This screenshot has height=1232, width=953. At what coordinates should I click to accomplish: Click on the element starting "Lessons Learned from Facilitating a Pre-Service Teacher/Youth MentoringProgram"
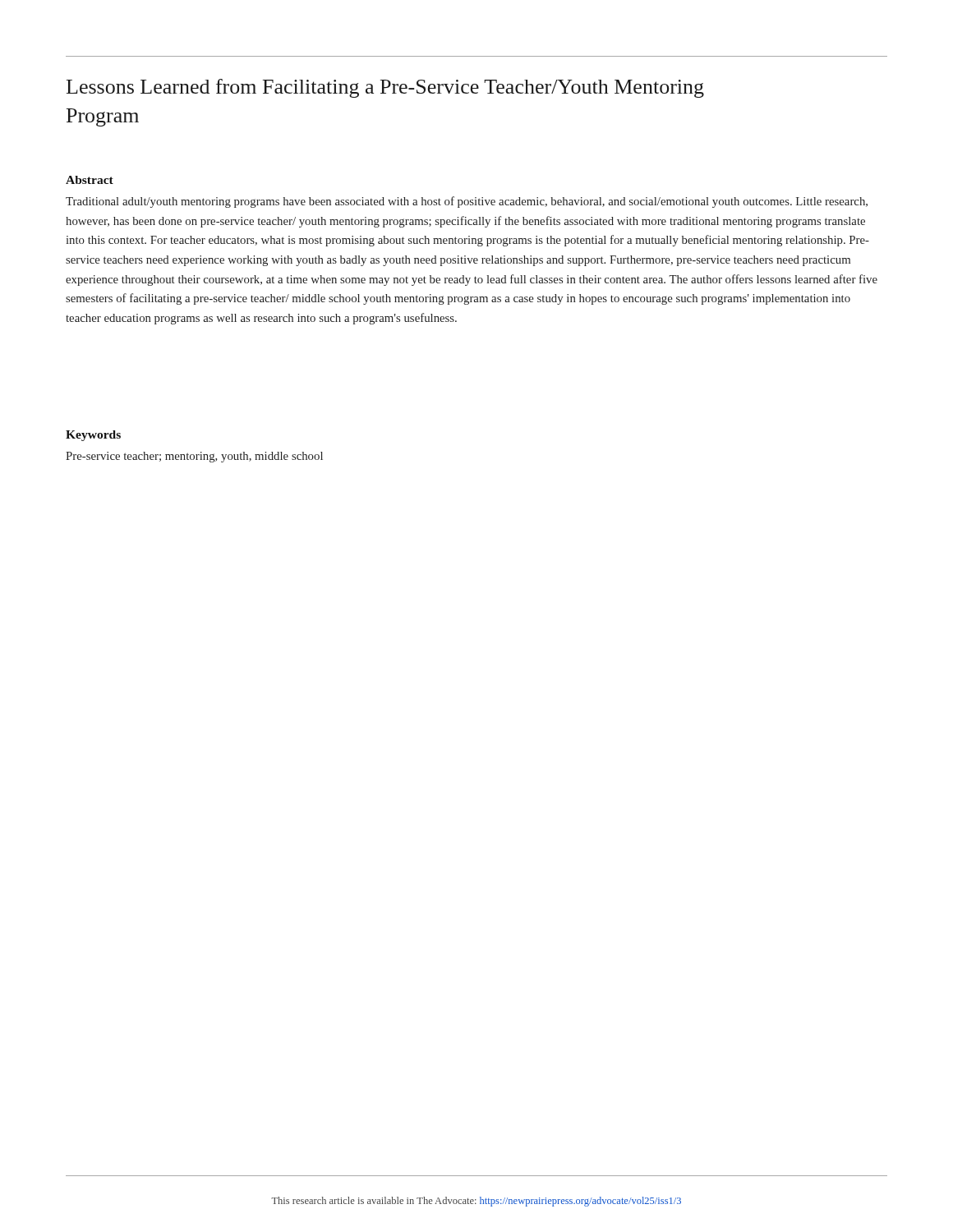point(476,101)
